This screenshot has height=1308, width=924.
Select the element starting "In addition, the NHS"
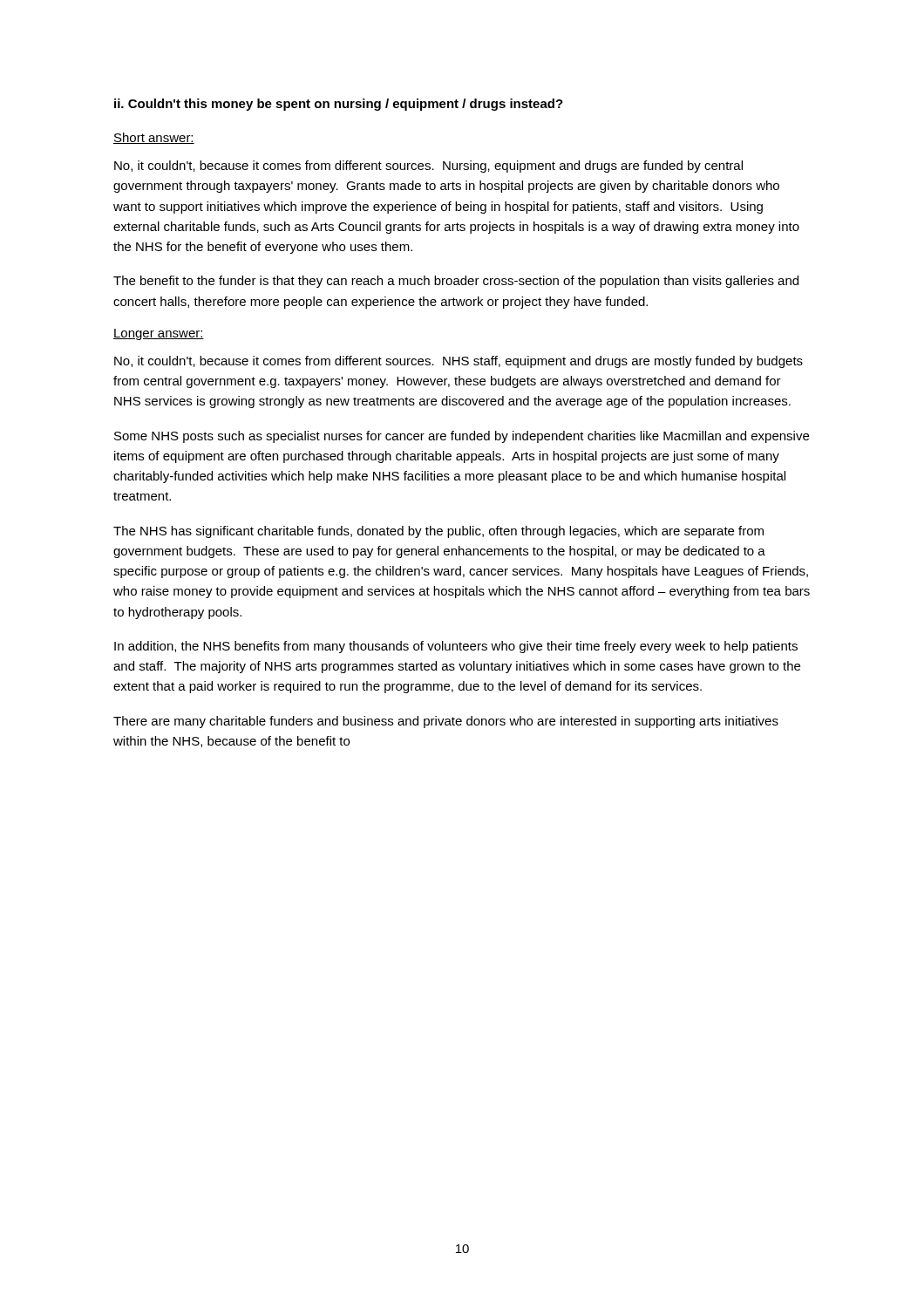coord(457,666)
